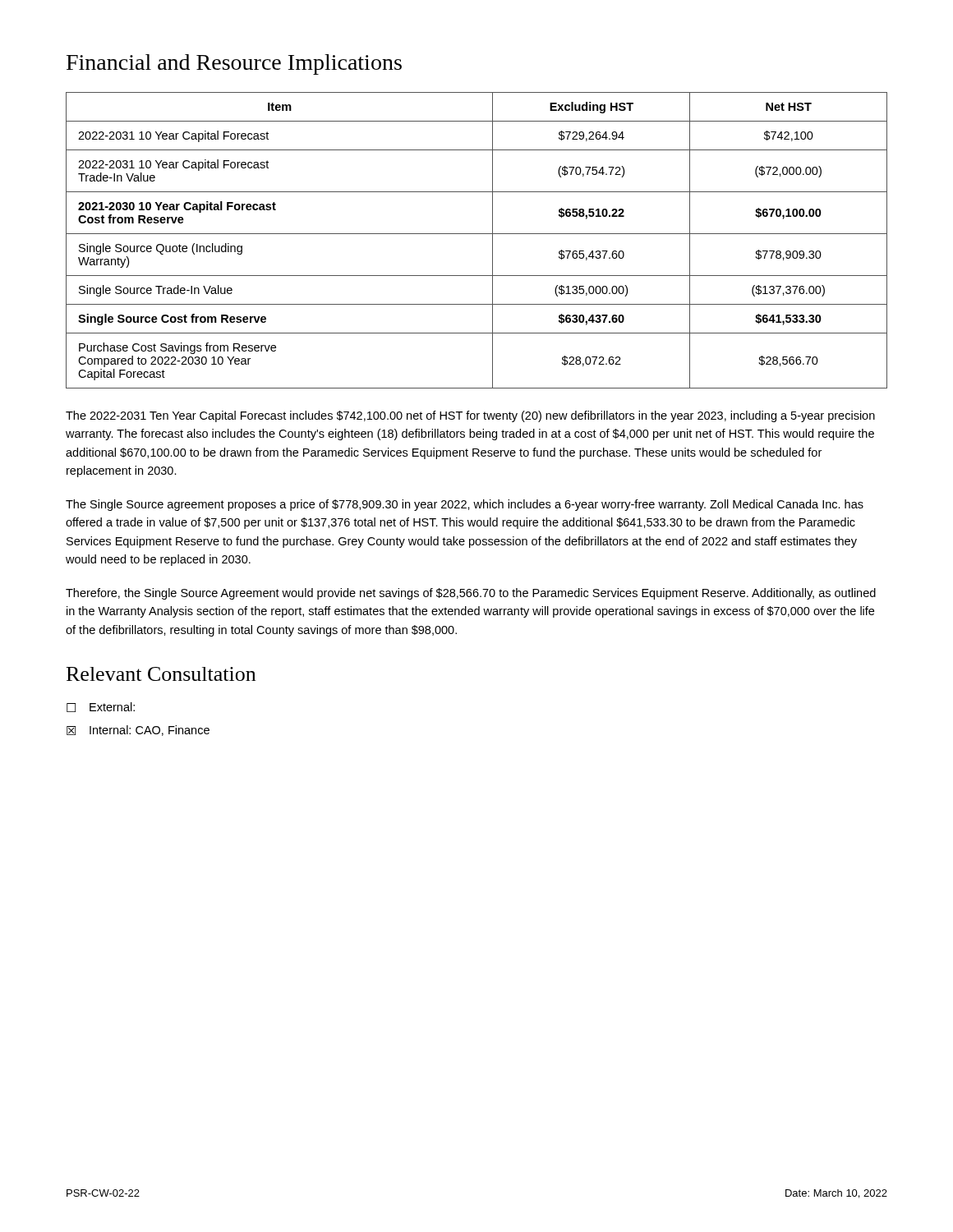Image resolution: width=953 pixels, height=1232 pixels.
Task: Navigate to the text starting "☒ Internal: CAO, Finance"
Action: coord(138,731)
